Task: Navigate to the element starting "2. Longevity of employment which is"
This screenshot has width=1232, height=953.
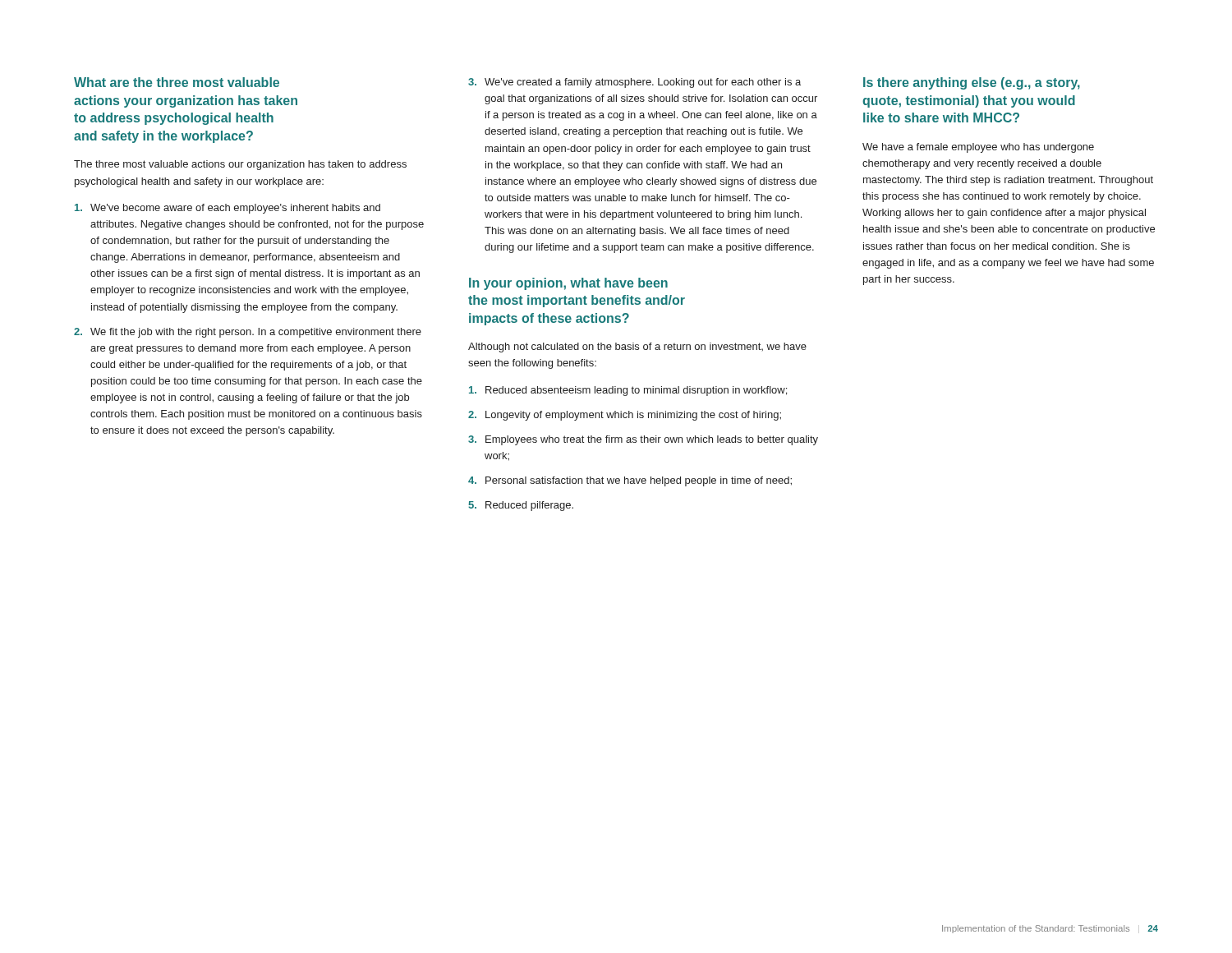Action: point(645,415)
